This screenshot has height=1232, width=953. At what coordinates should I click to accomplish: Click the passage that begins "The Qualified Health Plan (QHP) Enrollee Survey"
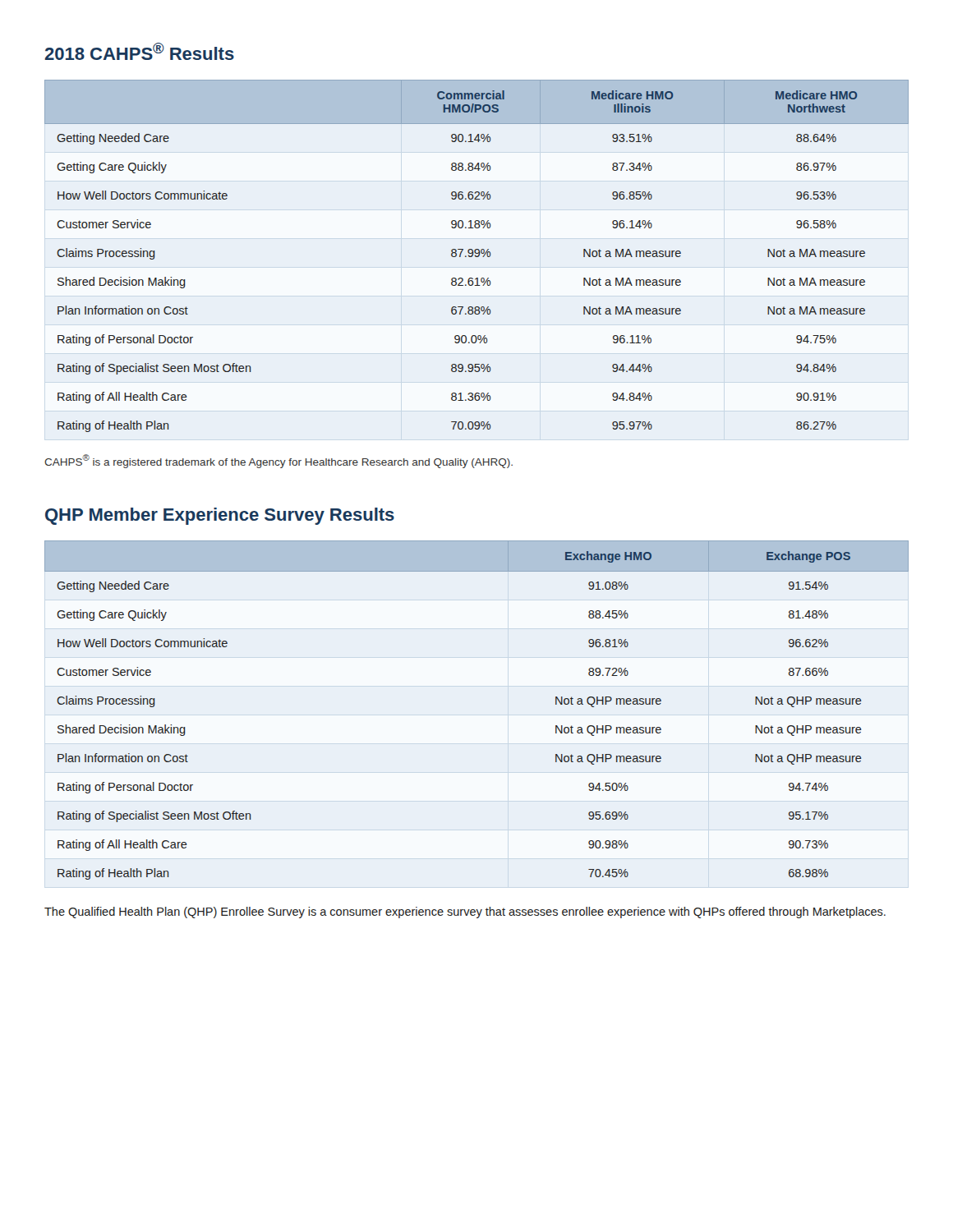[x=476, y=912]
